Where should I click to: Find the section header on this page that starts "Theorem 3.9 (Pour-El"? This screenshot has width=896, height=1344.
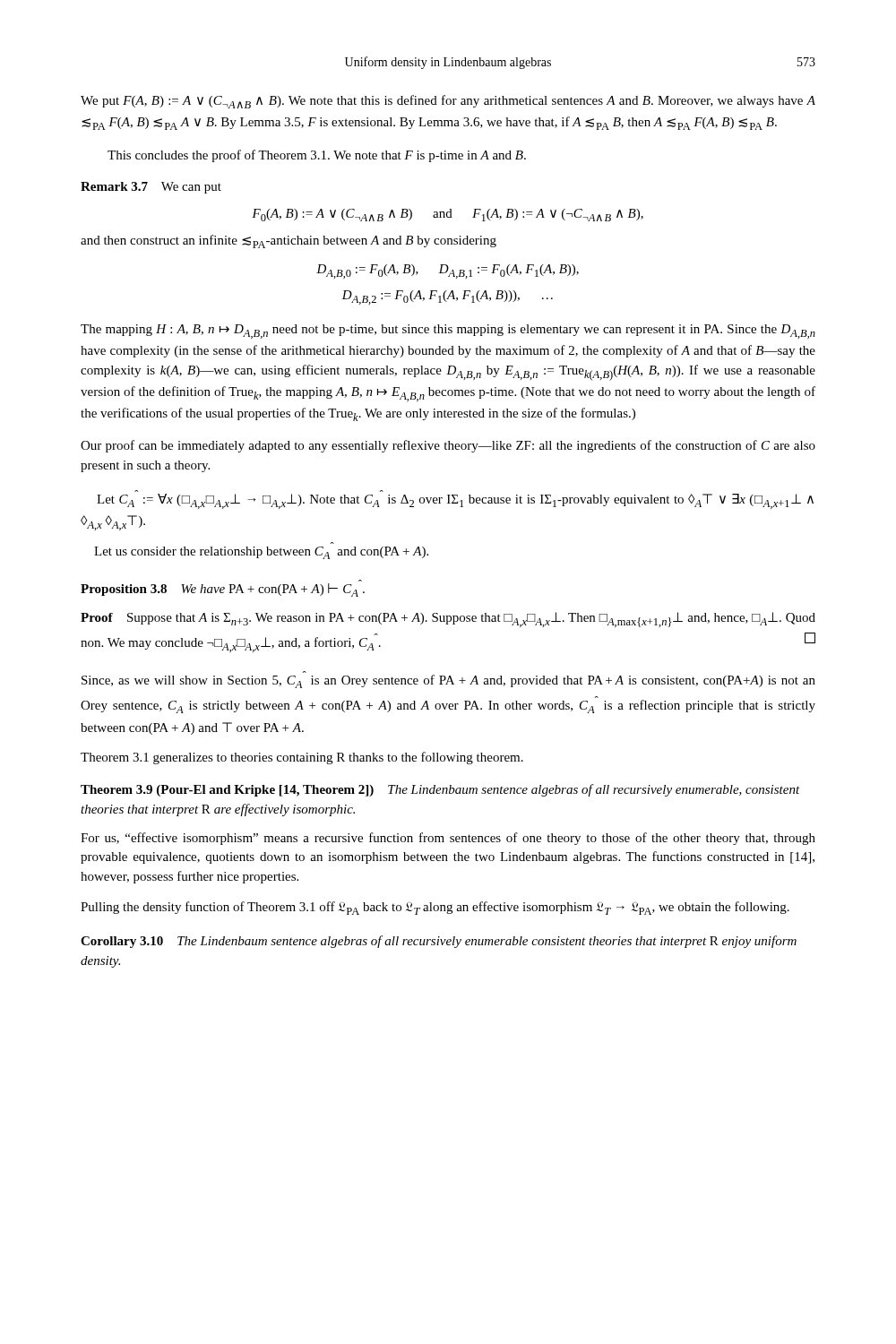click(440, 799)
